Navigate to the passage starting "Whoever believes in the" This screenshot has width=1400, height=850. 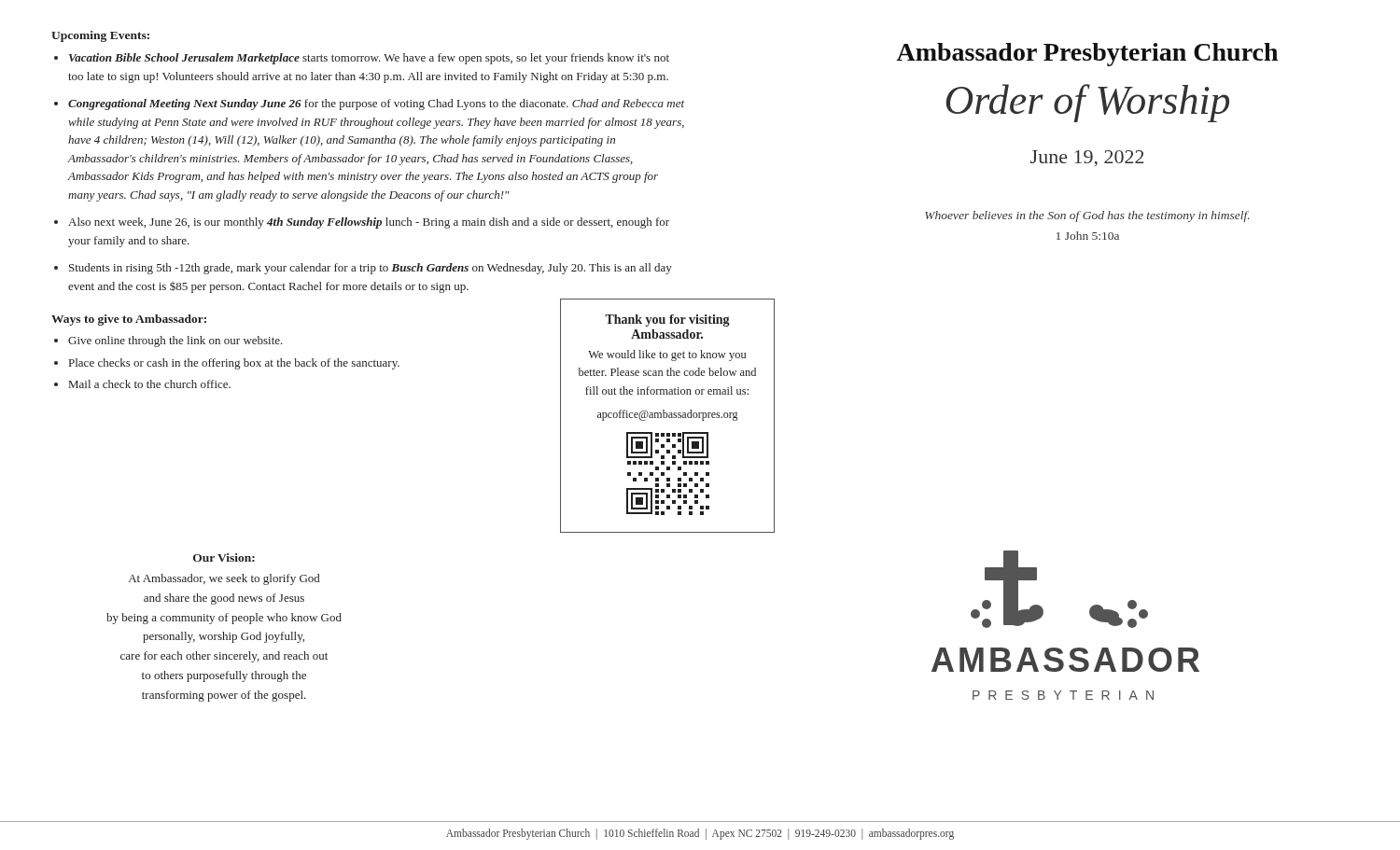click(x=1087, y=215)
